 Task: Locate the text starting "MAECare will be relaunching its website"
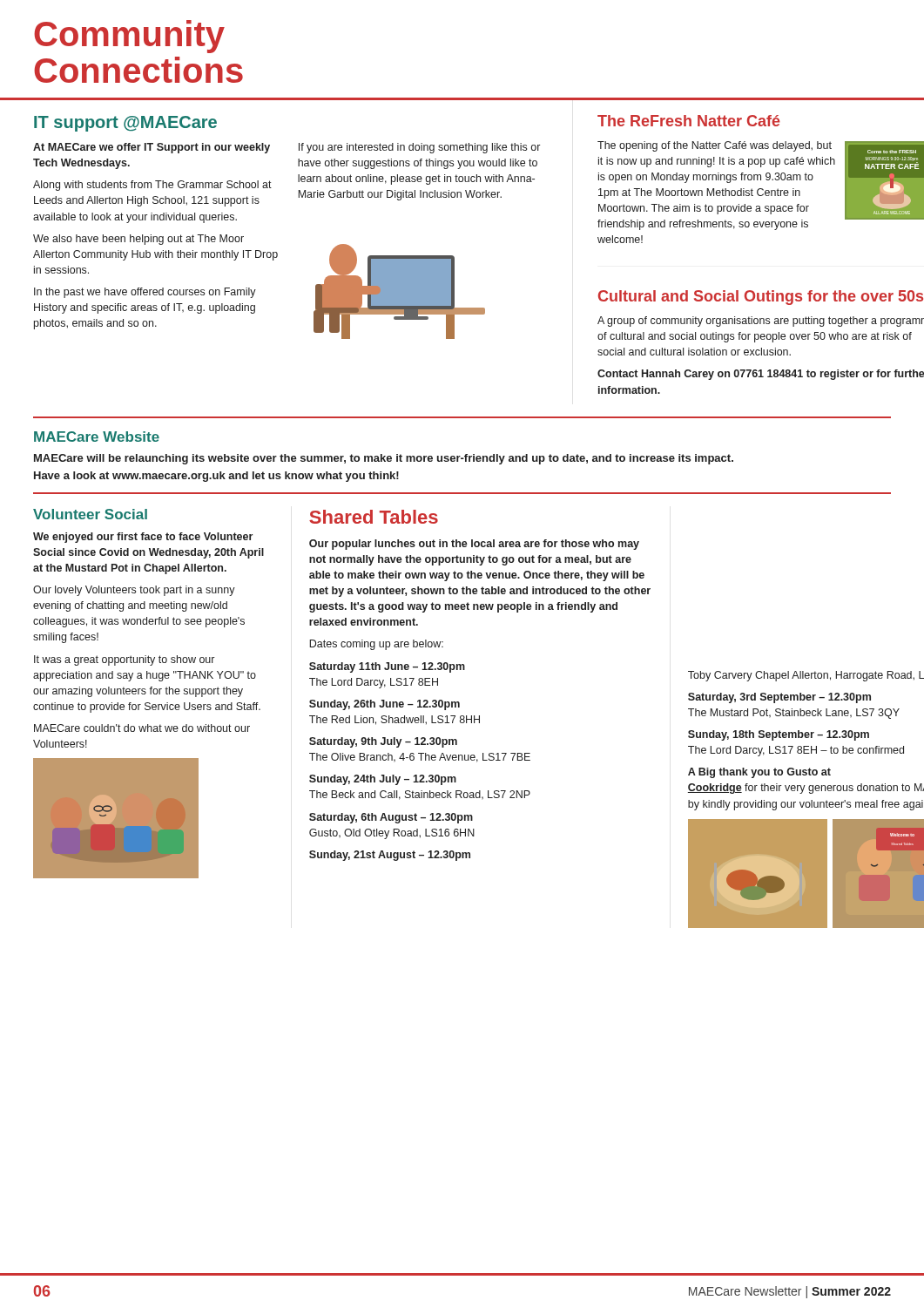(384, 458)
